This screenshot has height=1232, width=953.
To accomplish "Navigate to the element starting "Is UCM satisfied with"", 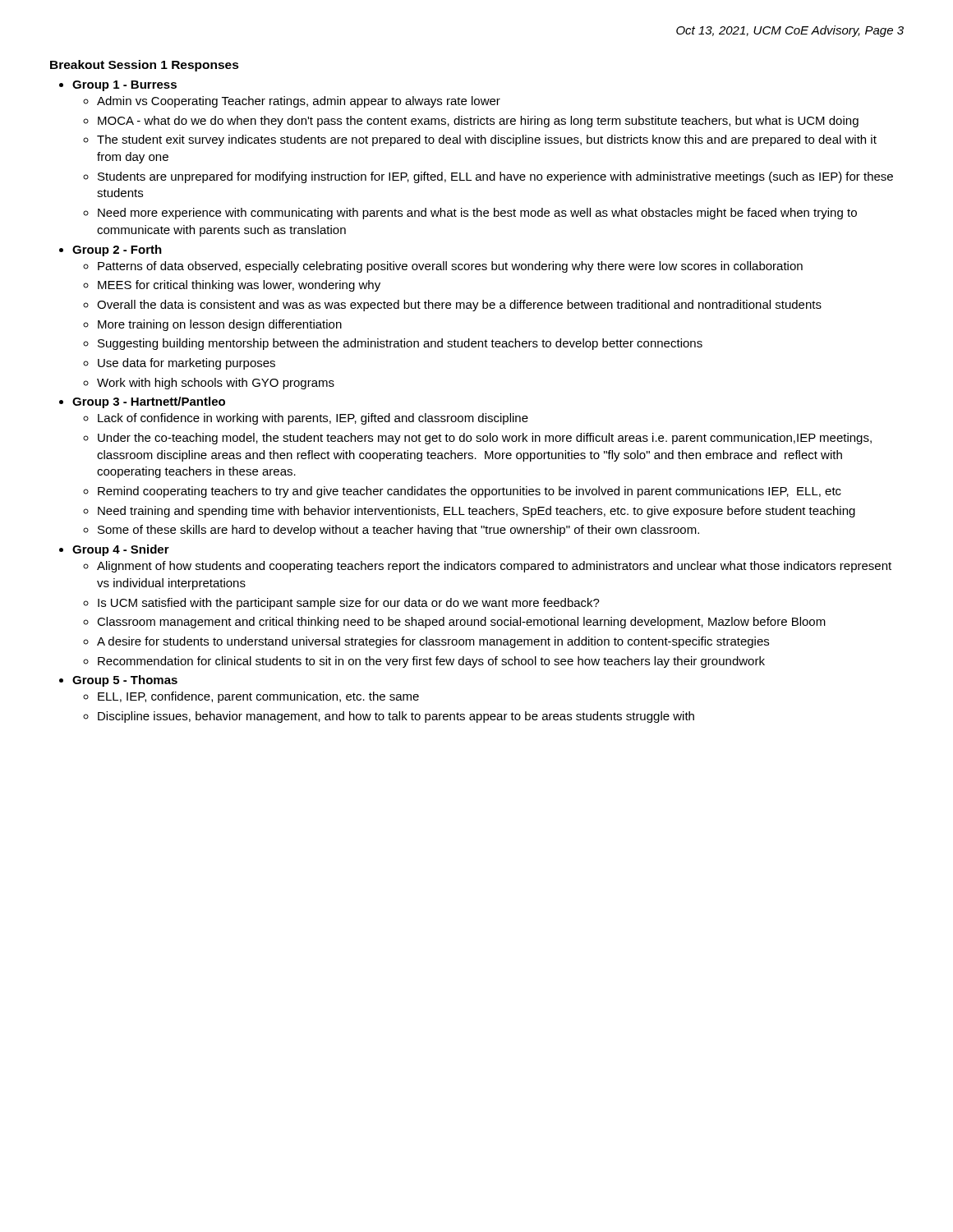I will coord(348,602).
